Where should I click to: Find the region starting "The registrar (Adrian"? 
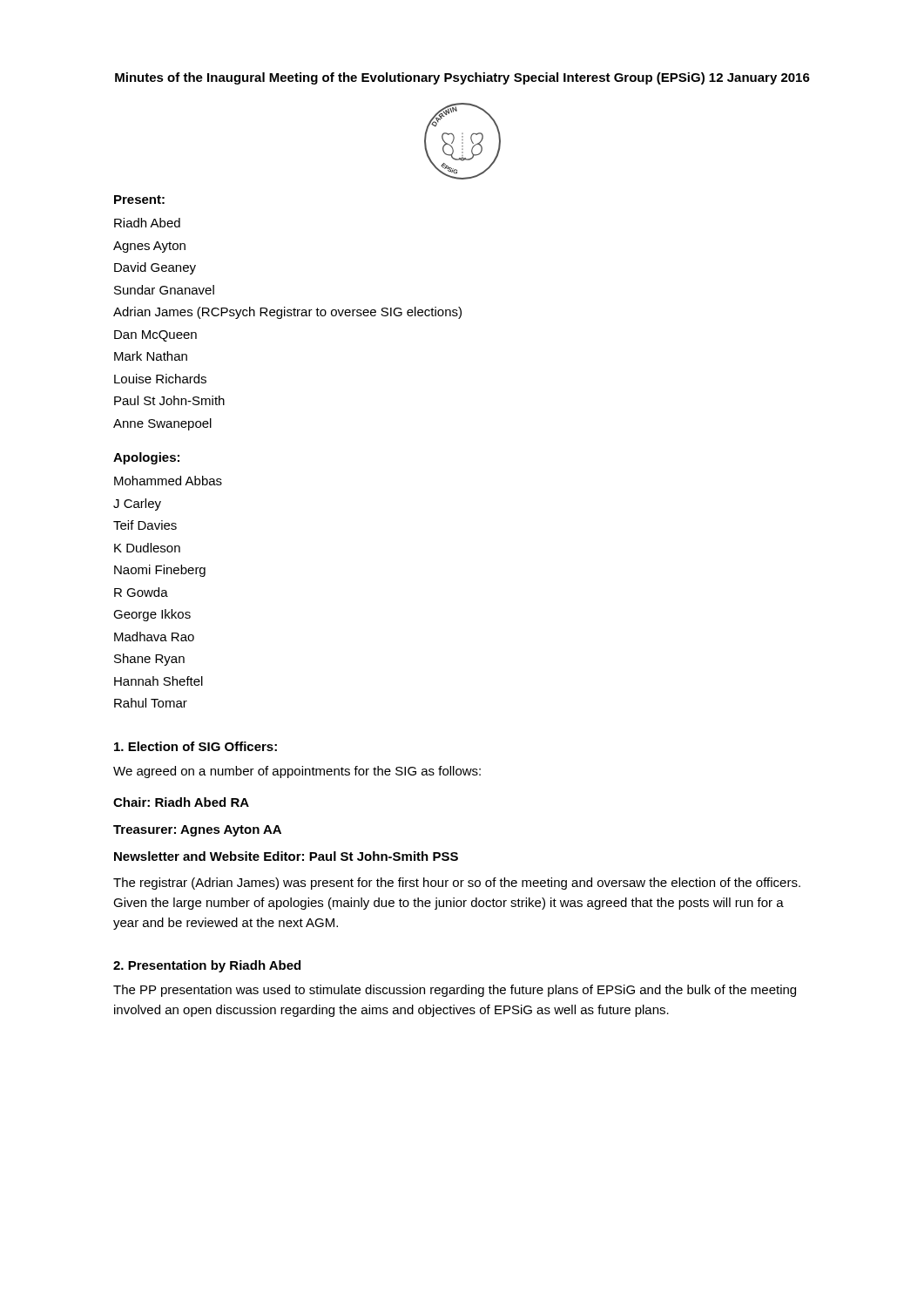(x=457, y=902)
